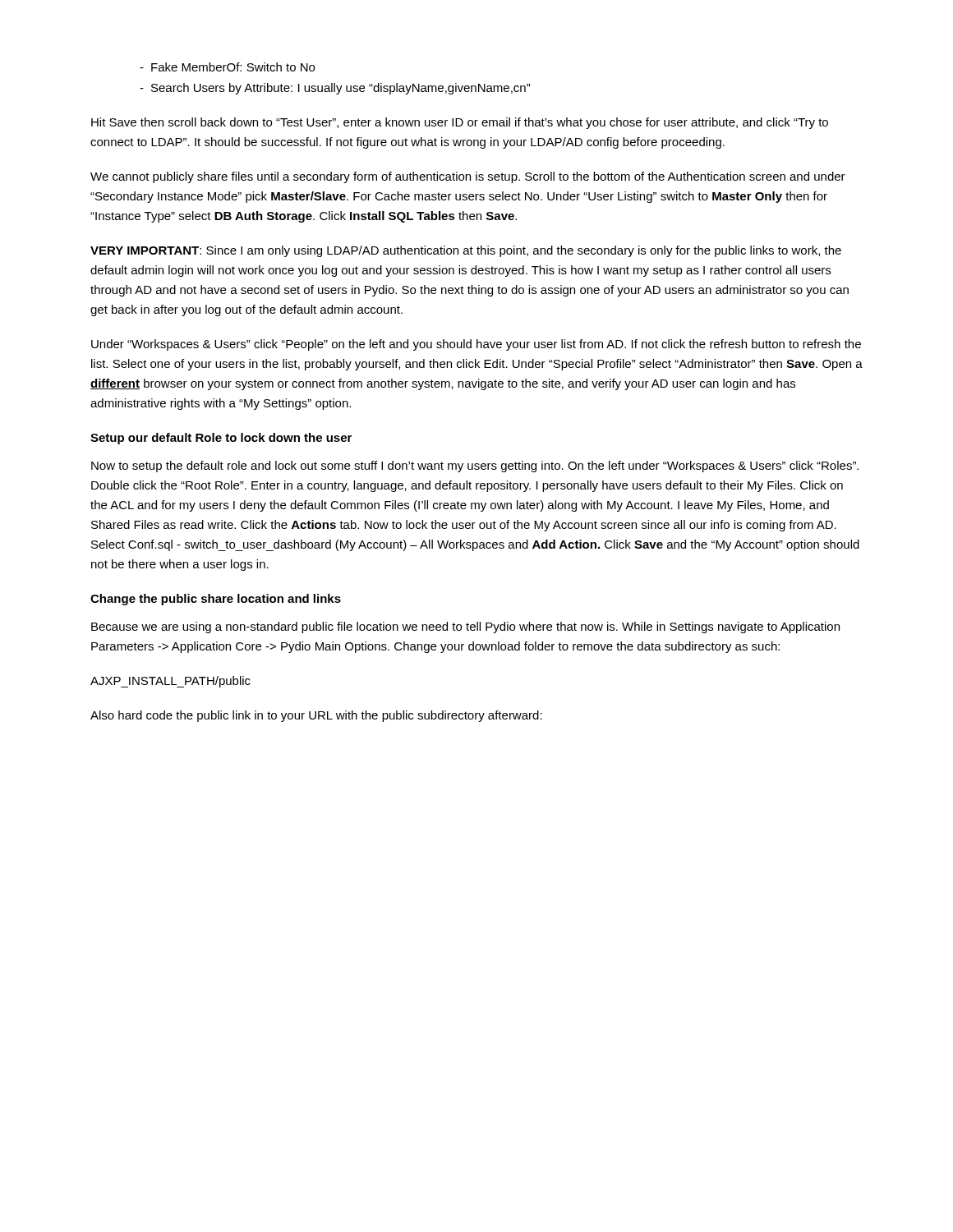
Task: Navigate to the block starting "-Fake MemberOf: Switch to No"
Action: click(x=228, y=67)
